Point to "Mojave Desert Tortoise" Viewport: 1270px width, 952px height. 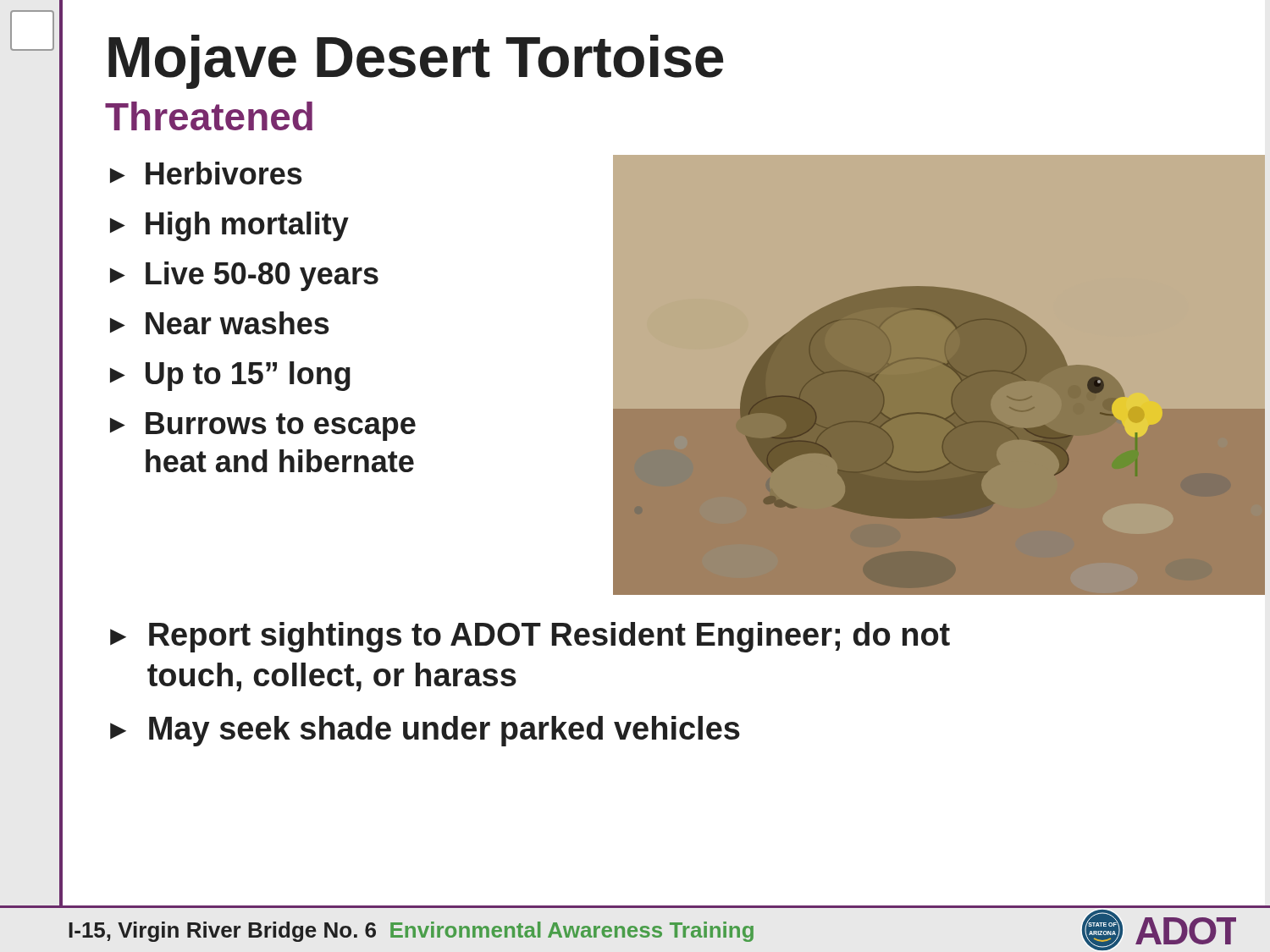point(664,57)
